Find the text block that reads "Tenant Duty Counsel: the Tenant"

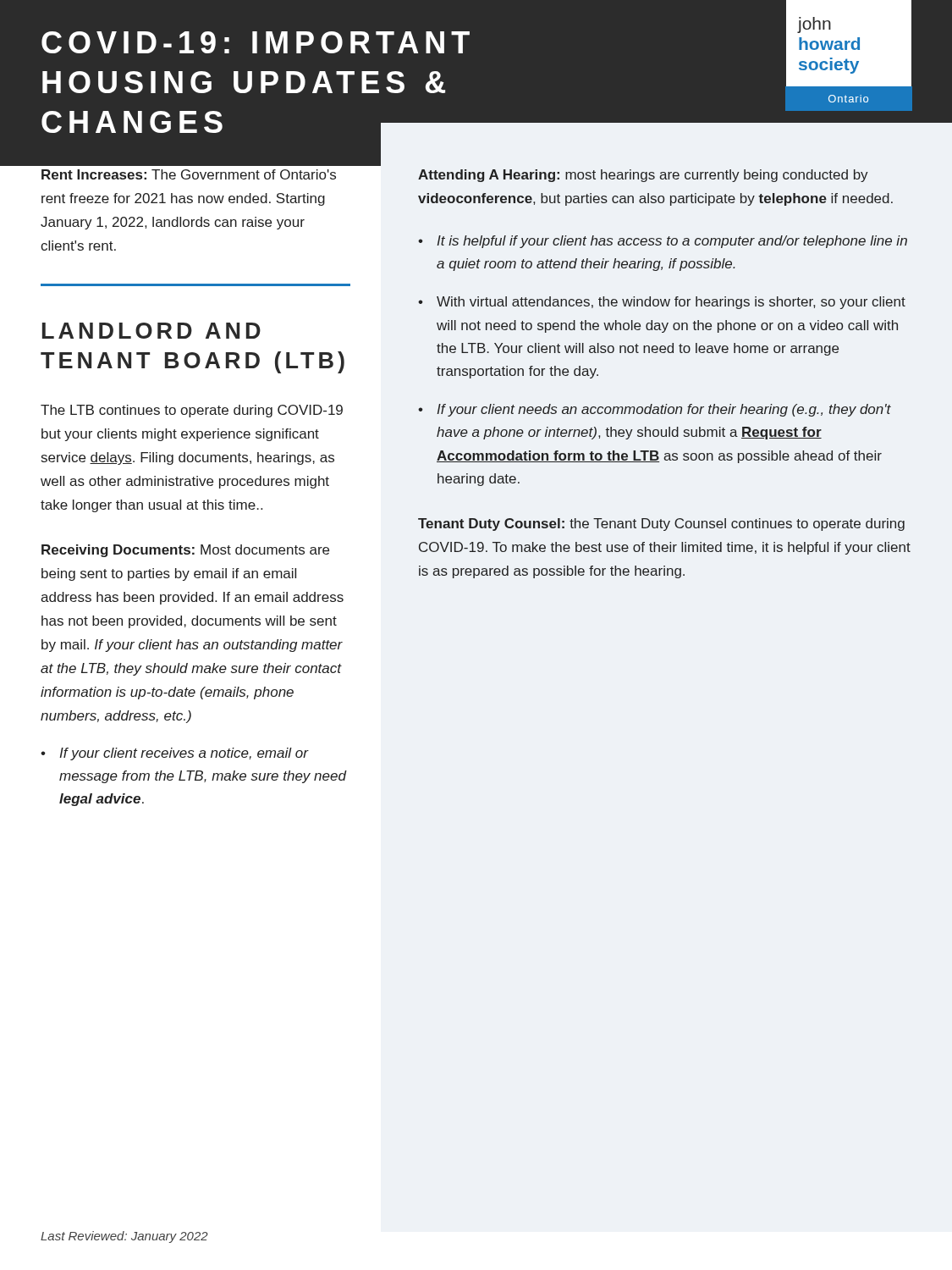664,547
